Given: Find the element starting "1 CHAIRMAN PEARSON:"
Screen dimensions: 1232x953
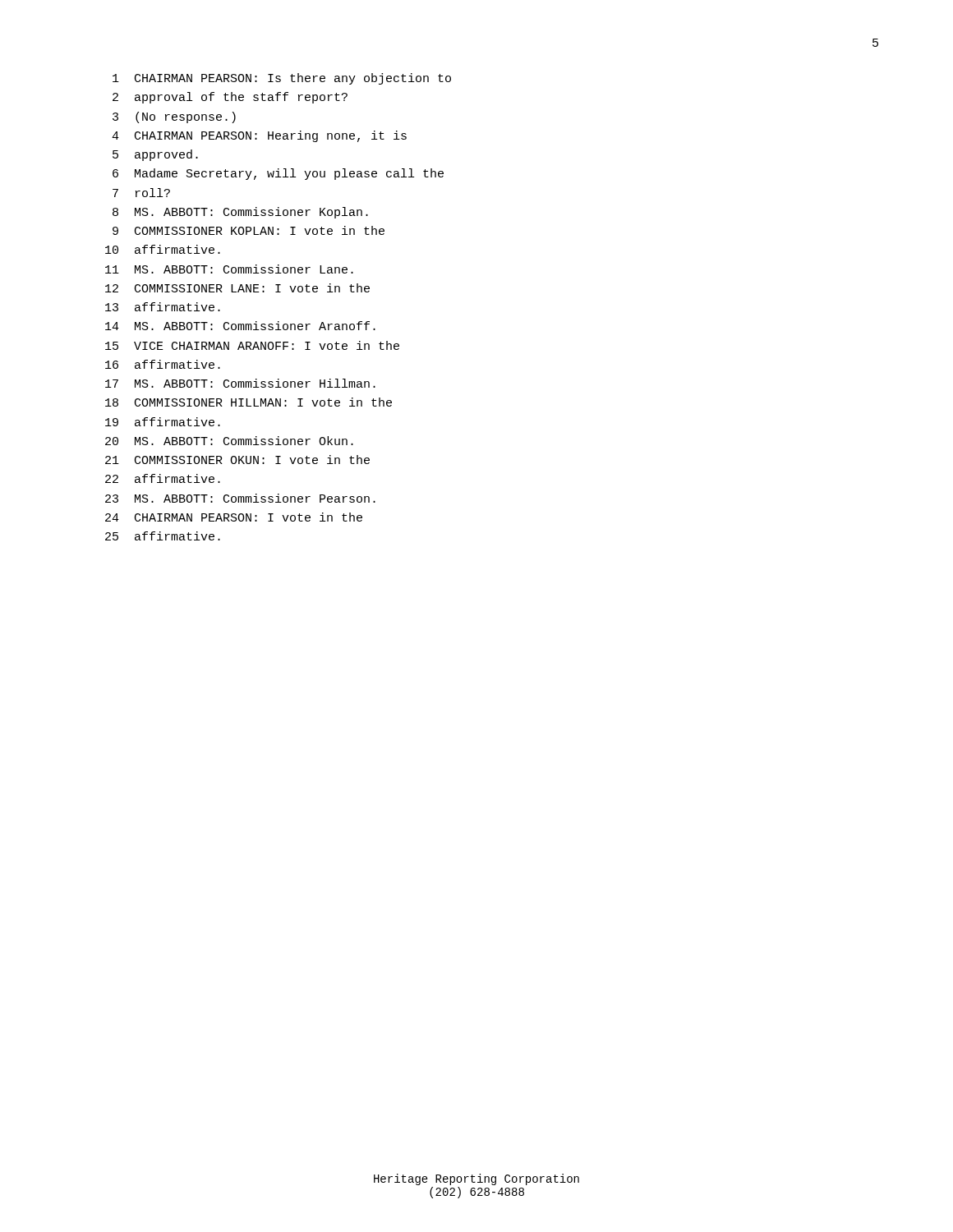Looking at the screenshot, I should click(282, 79).
